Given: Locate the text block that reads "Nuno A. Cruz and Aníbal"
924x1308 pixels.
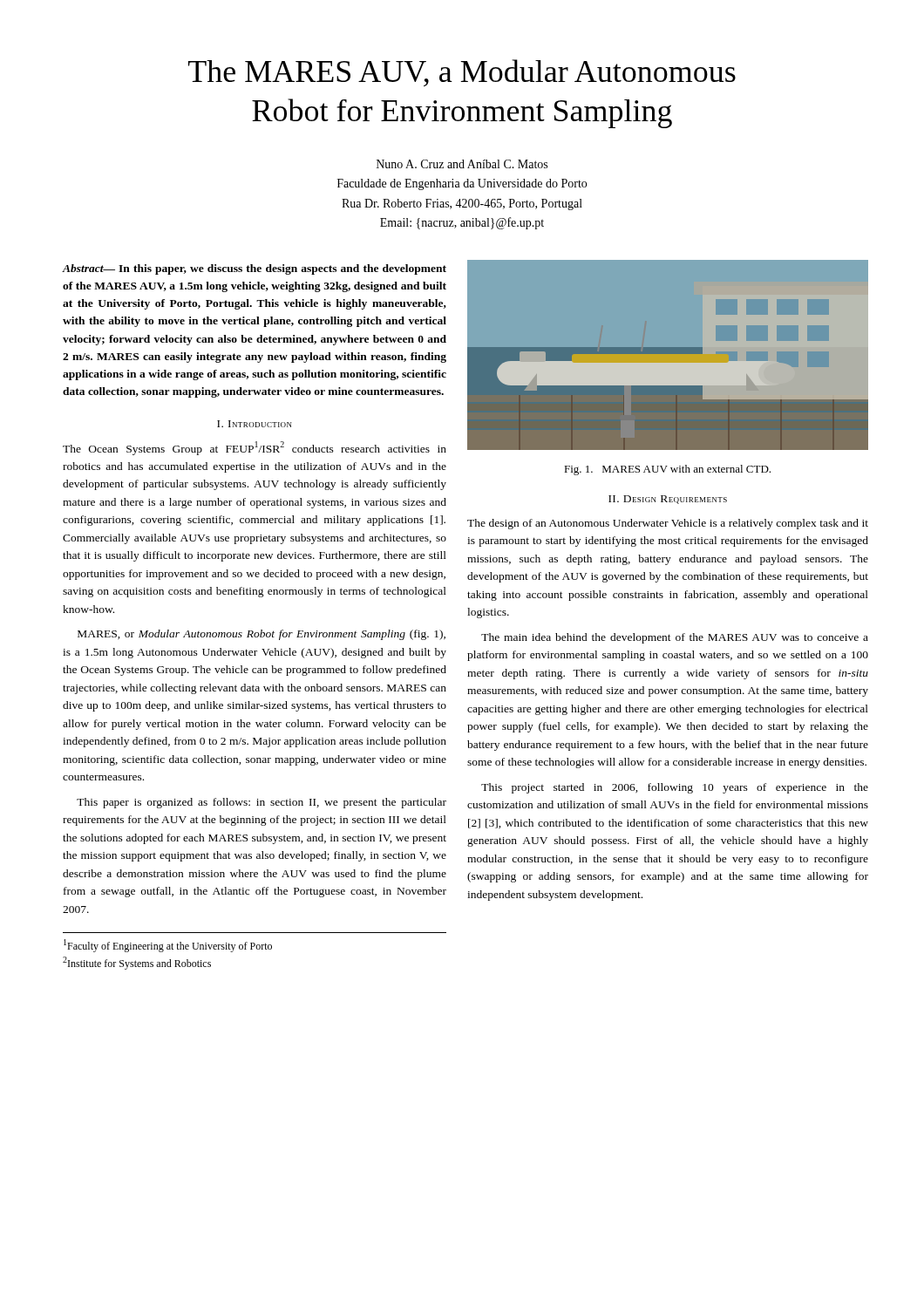Looking at the screenshot, I should click(x=462, y=194).
